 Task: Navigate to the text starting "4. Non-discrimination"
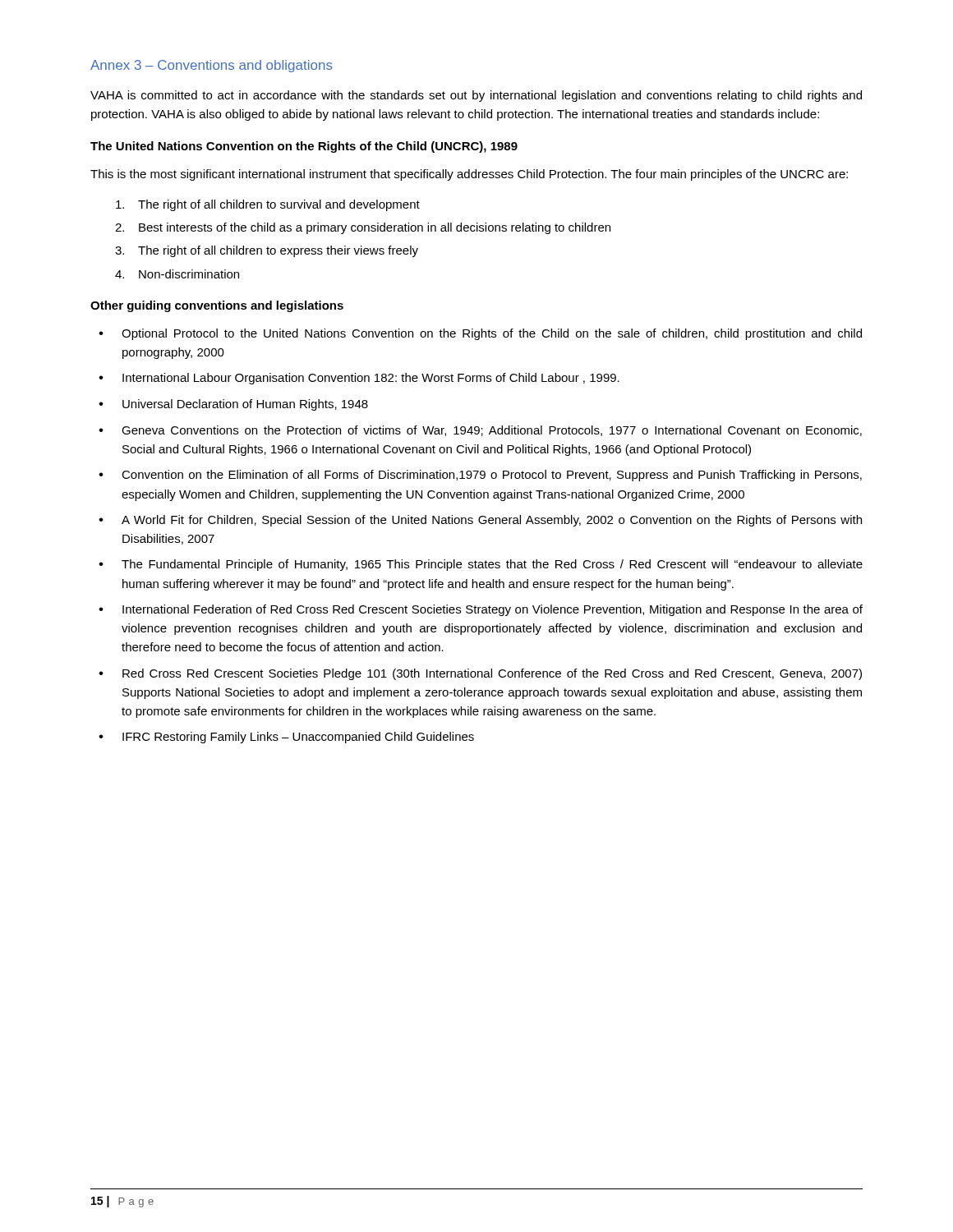[x=177, y=274]
